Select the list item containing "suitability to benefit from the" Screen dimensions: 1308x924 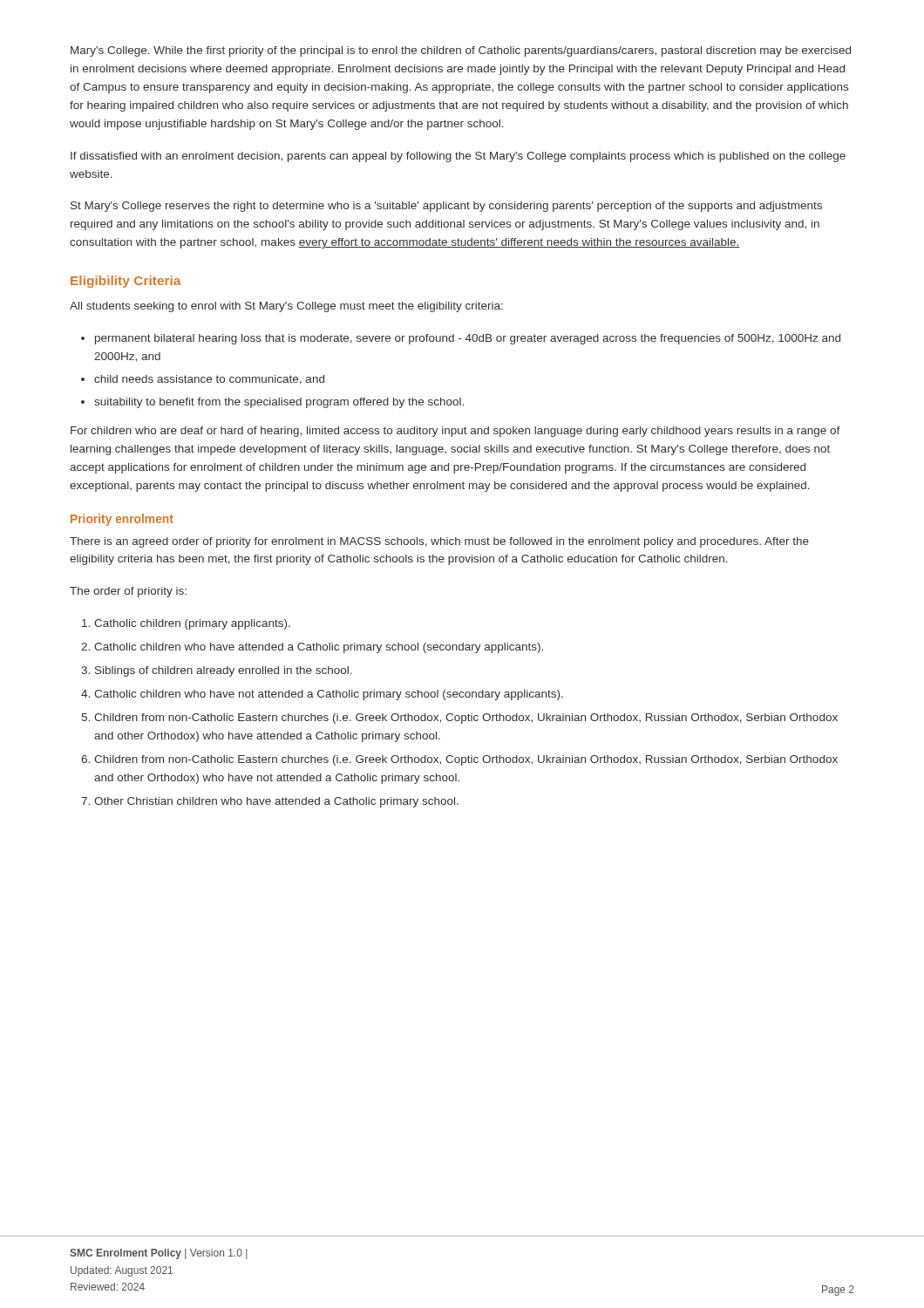pos(280,401)
